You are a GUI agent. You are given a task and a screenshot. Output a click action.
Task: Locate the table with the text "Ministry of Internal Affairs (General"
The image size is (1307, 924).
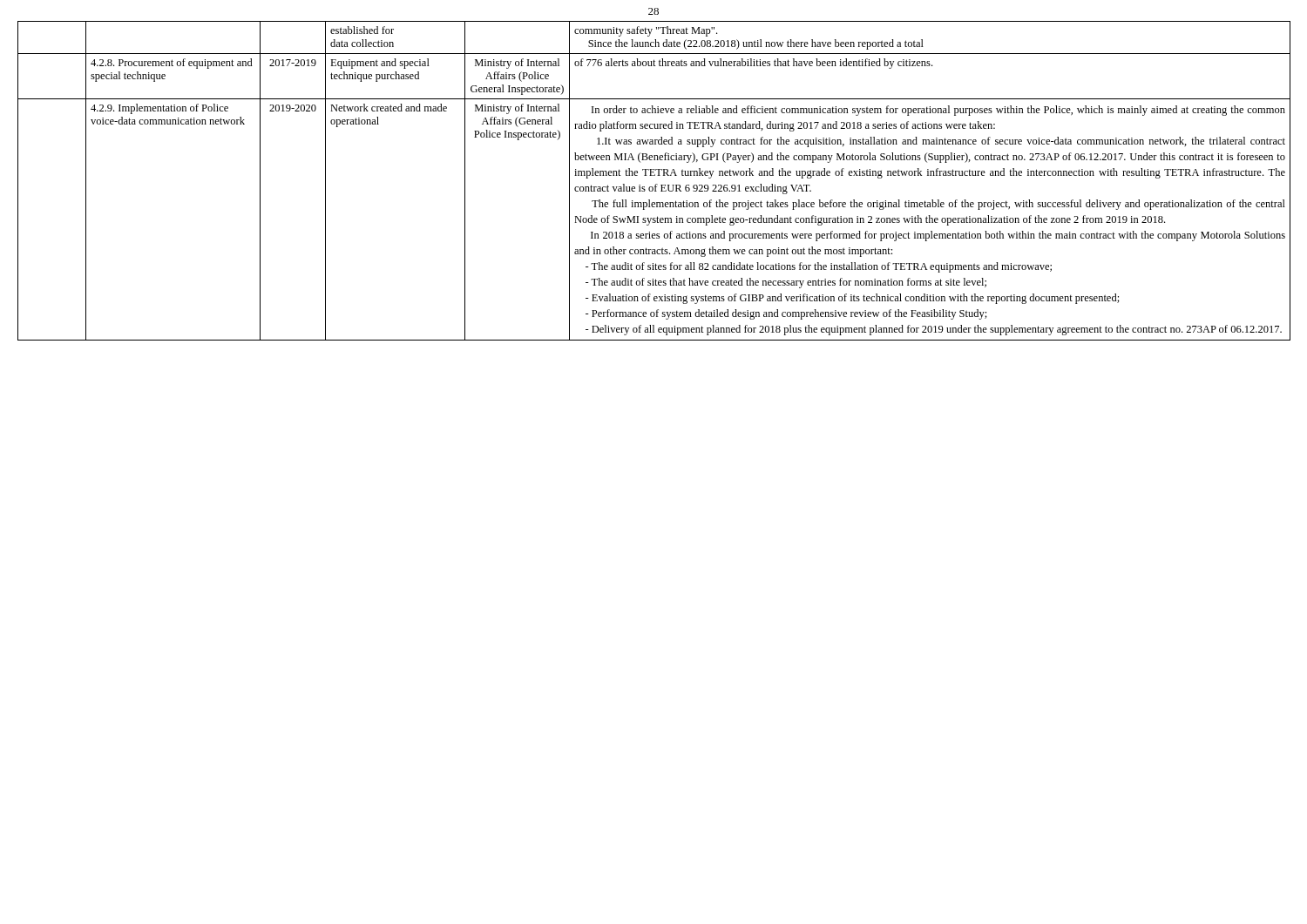pos(654,181)
